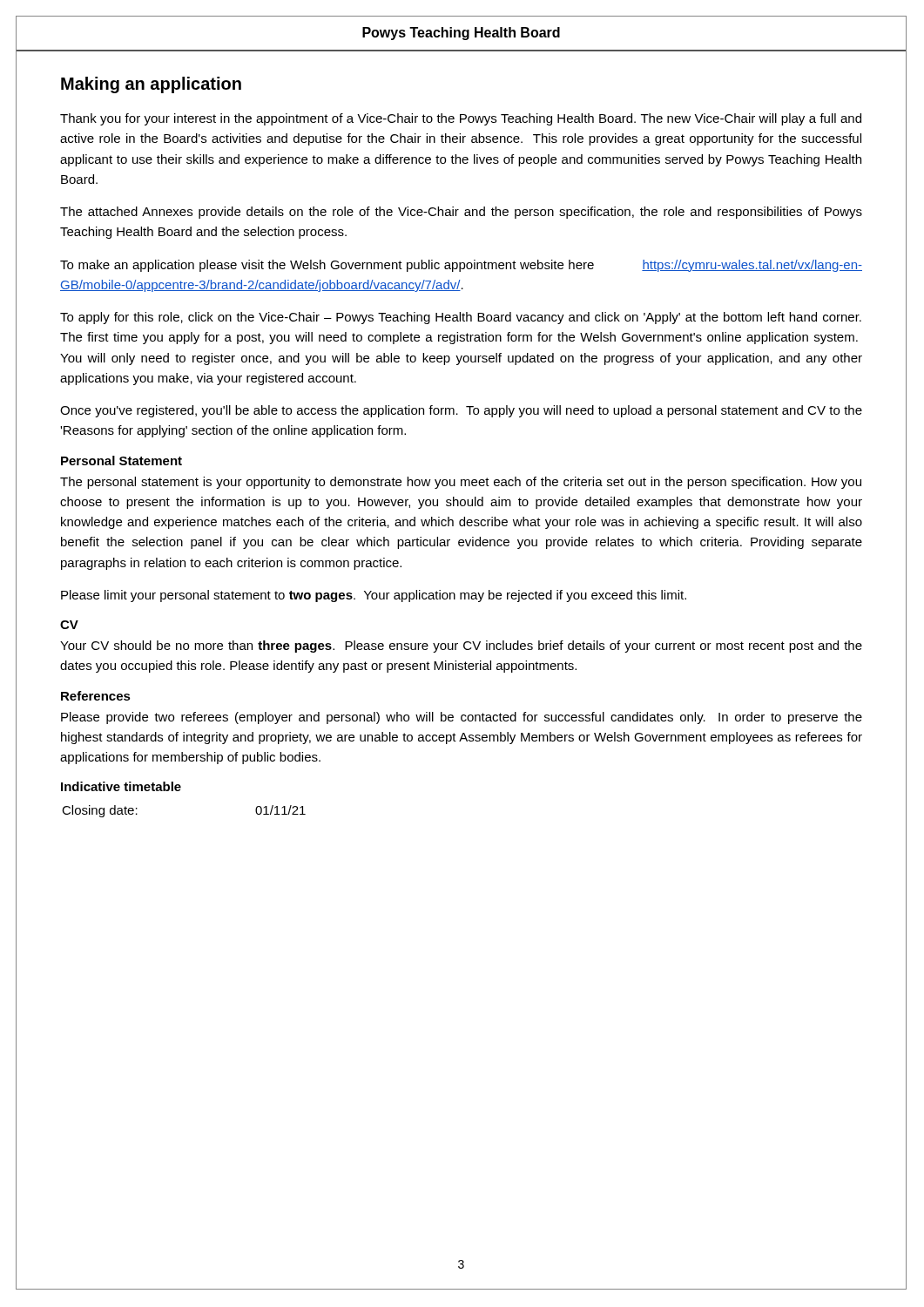Find the block on this page that starts "Please provide two referees (employer and personal)"
The image size is (924, 1307).
(x=461, y=736)
